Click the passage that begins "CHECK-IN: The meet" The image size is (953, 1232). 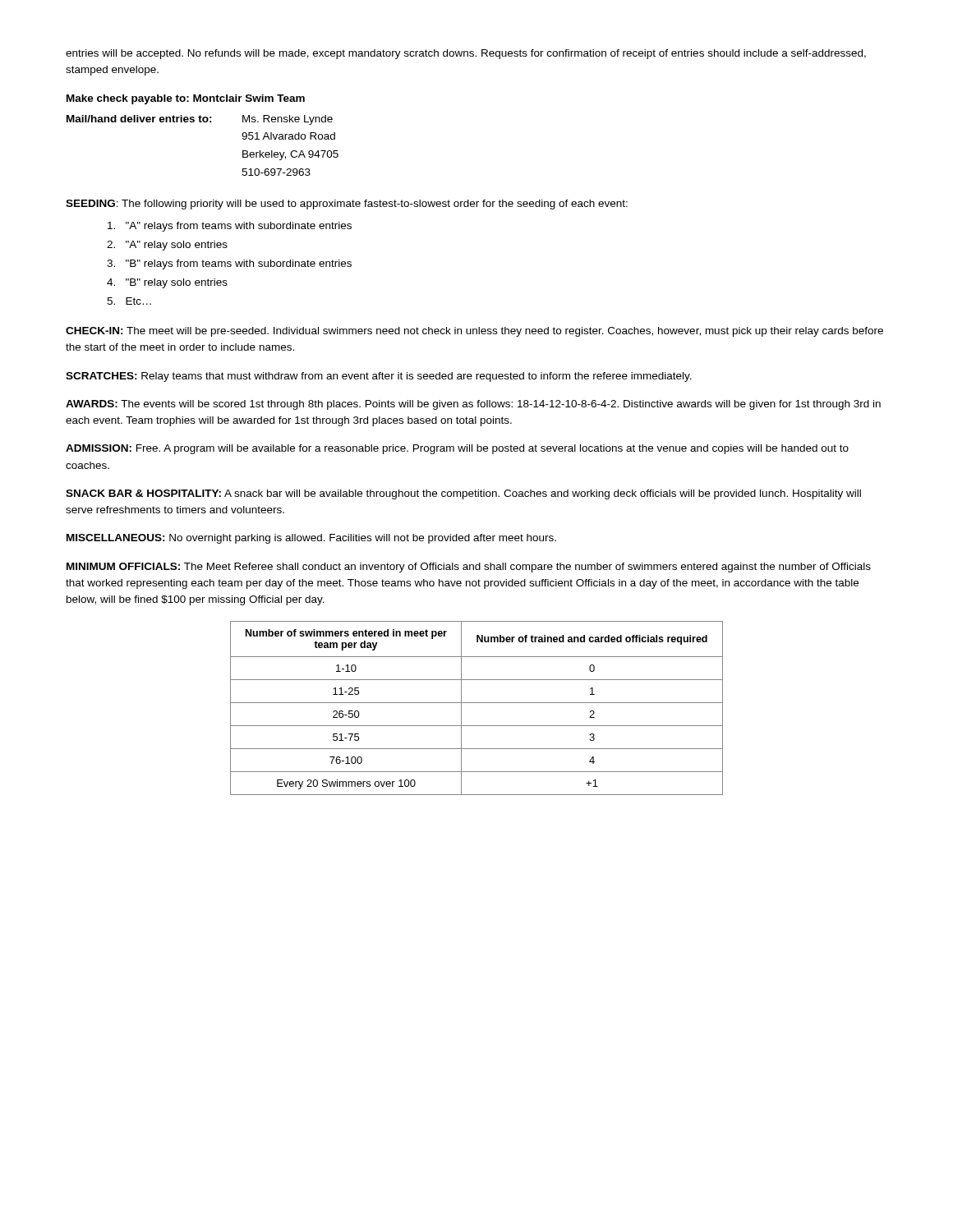click(x=475, y=339)
